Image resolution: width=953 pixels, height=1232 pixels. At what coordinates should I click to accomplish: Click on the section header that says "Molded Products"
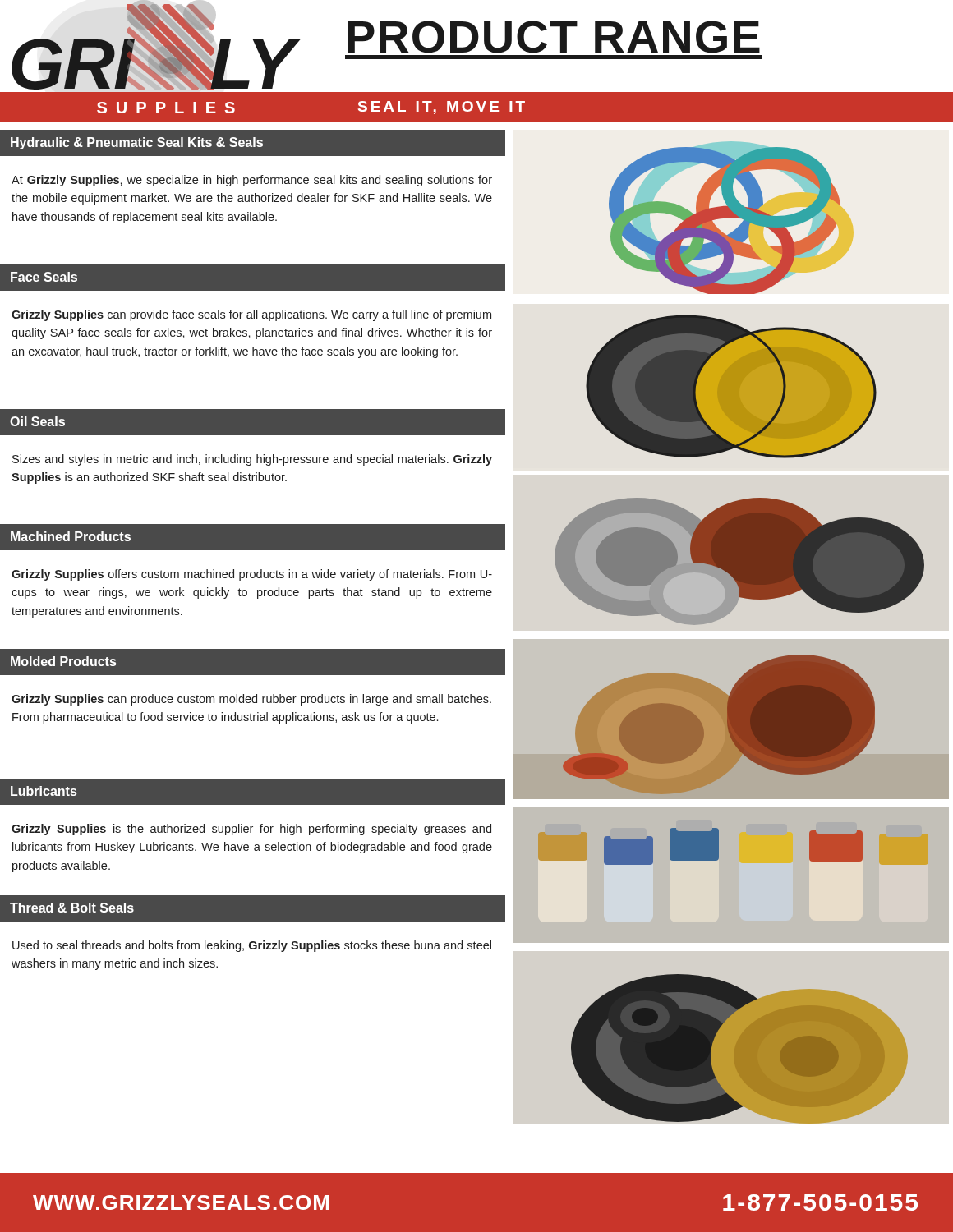click(x=63, y=662)
